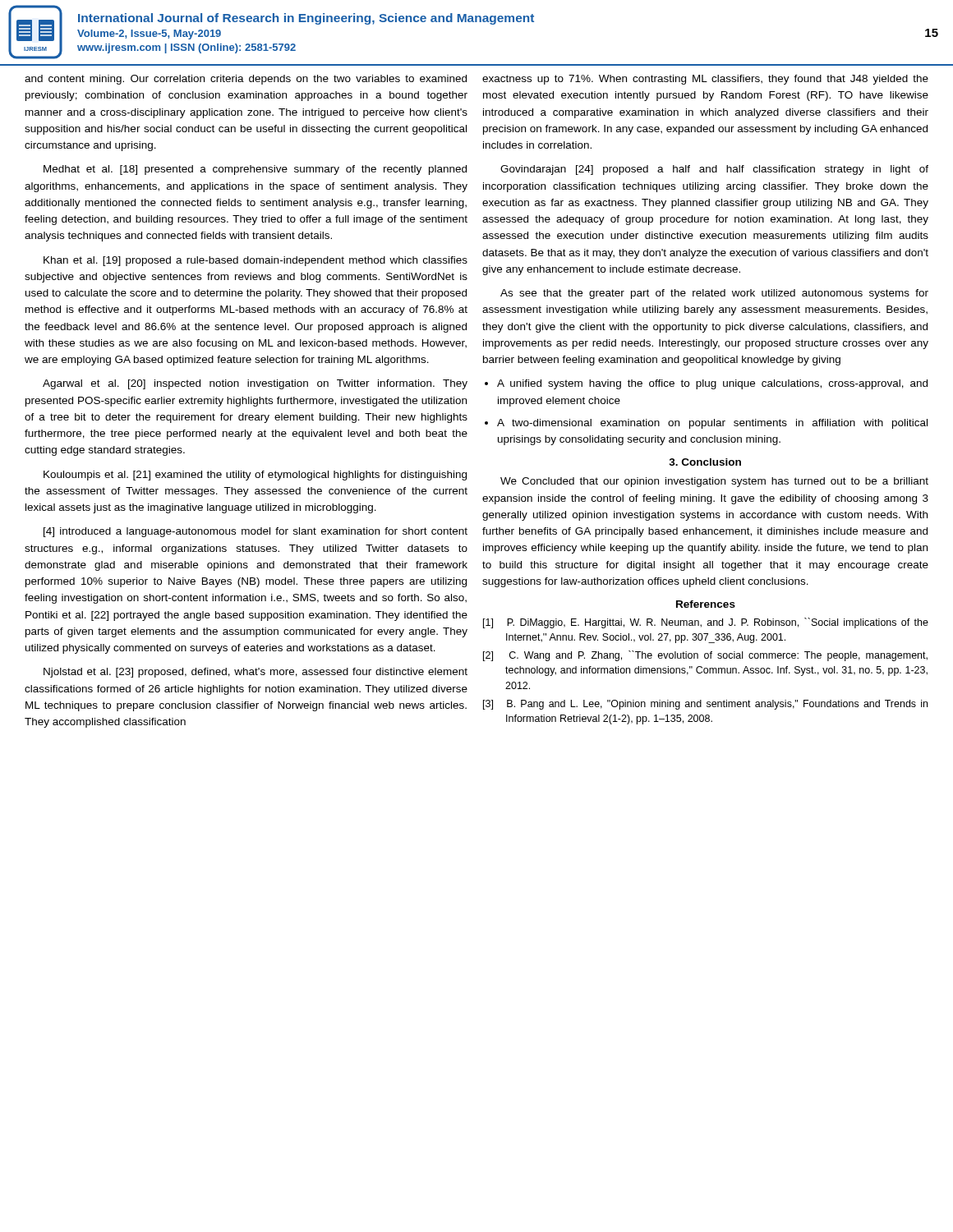Image resolution: width=953 pixels, height=1232 pixels.
Task: Find the text block with the text "Medhat et al. [18]"
Action: tap(246, 203)
